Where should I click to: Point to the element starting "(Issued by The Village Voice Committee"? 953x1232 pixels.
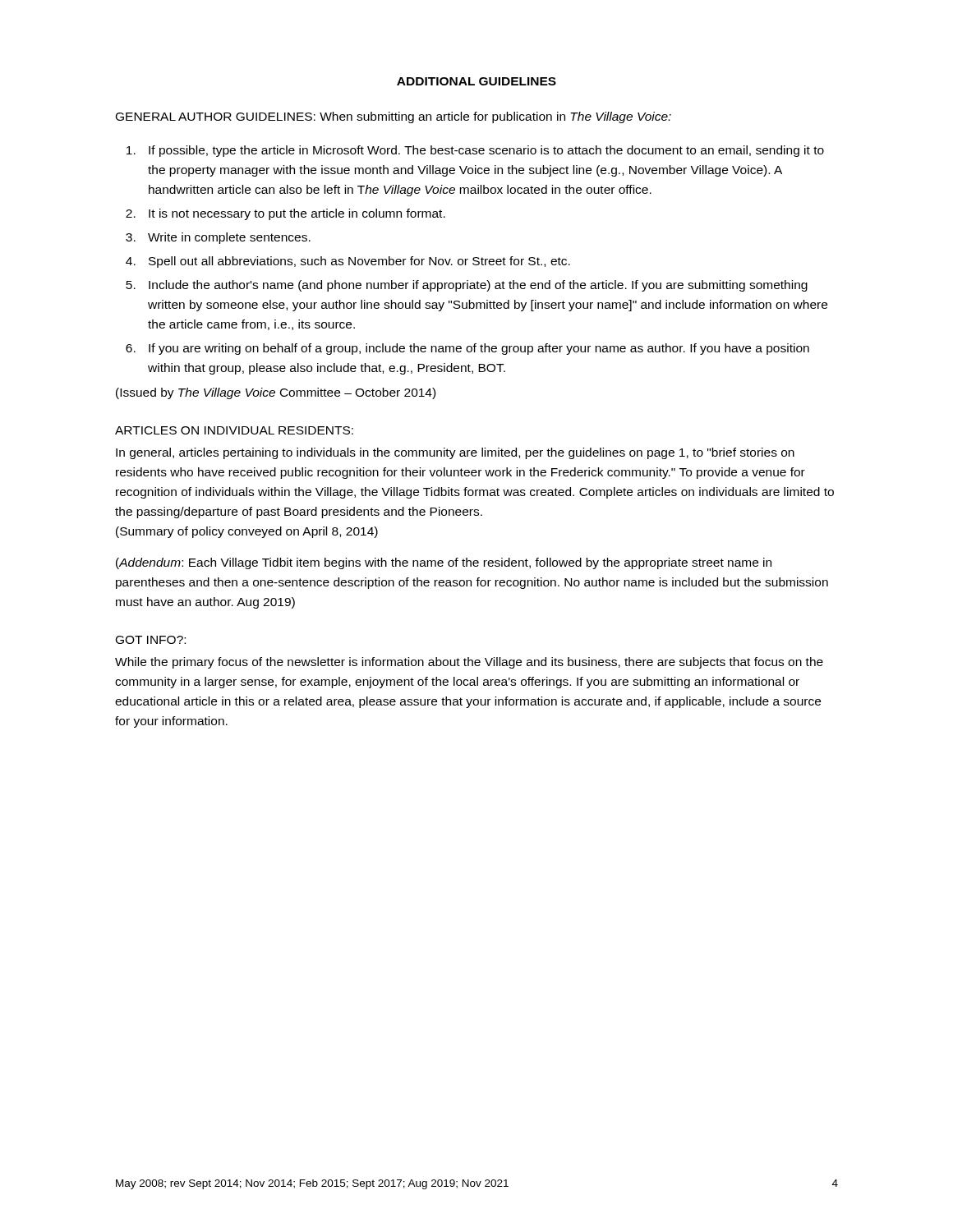[276, 393]
